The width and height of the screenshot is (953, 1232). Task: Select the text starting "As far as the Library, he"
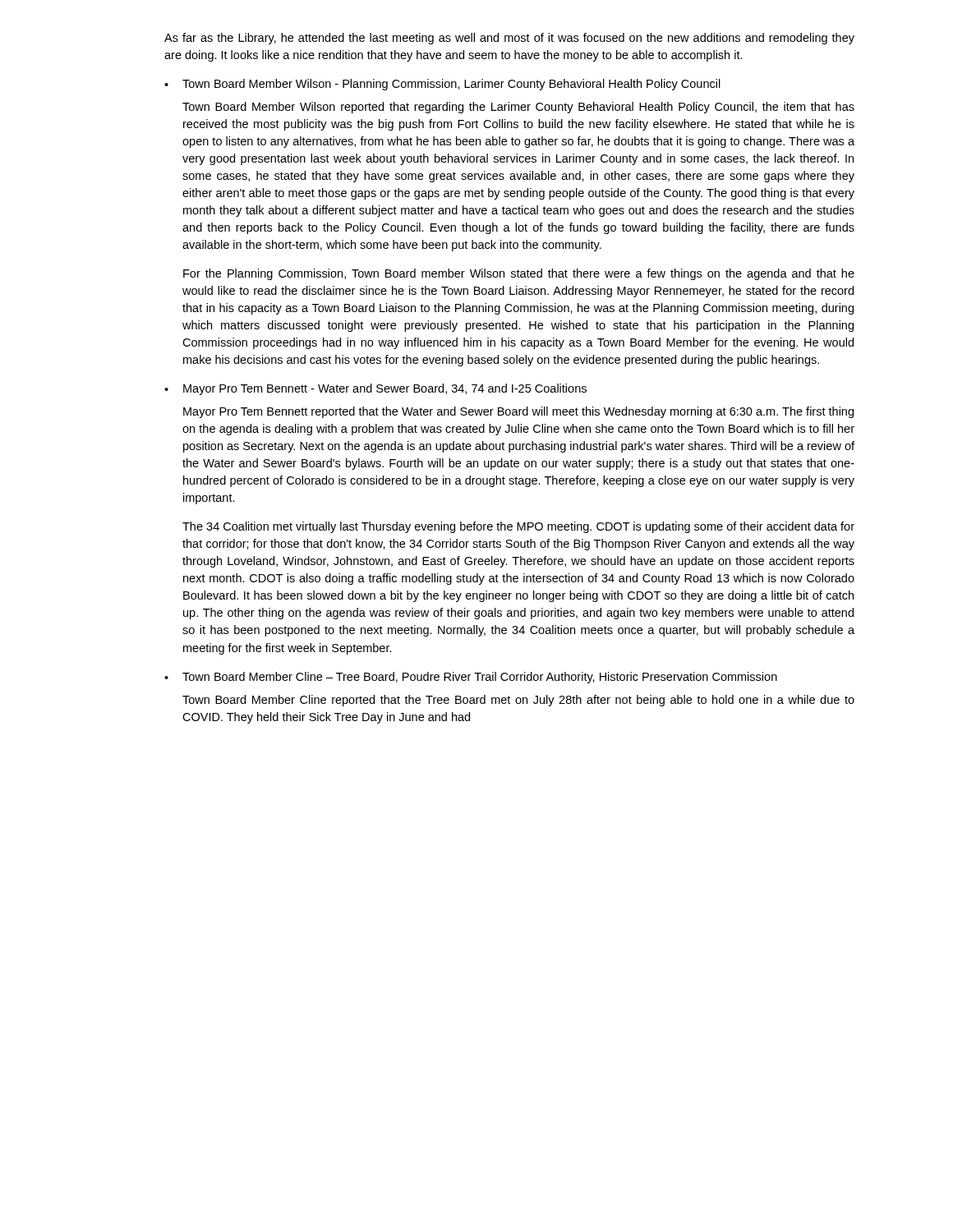tap(509, 46)
